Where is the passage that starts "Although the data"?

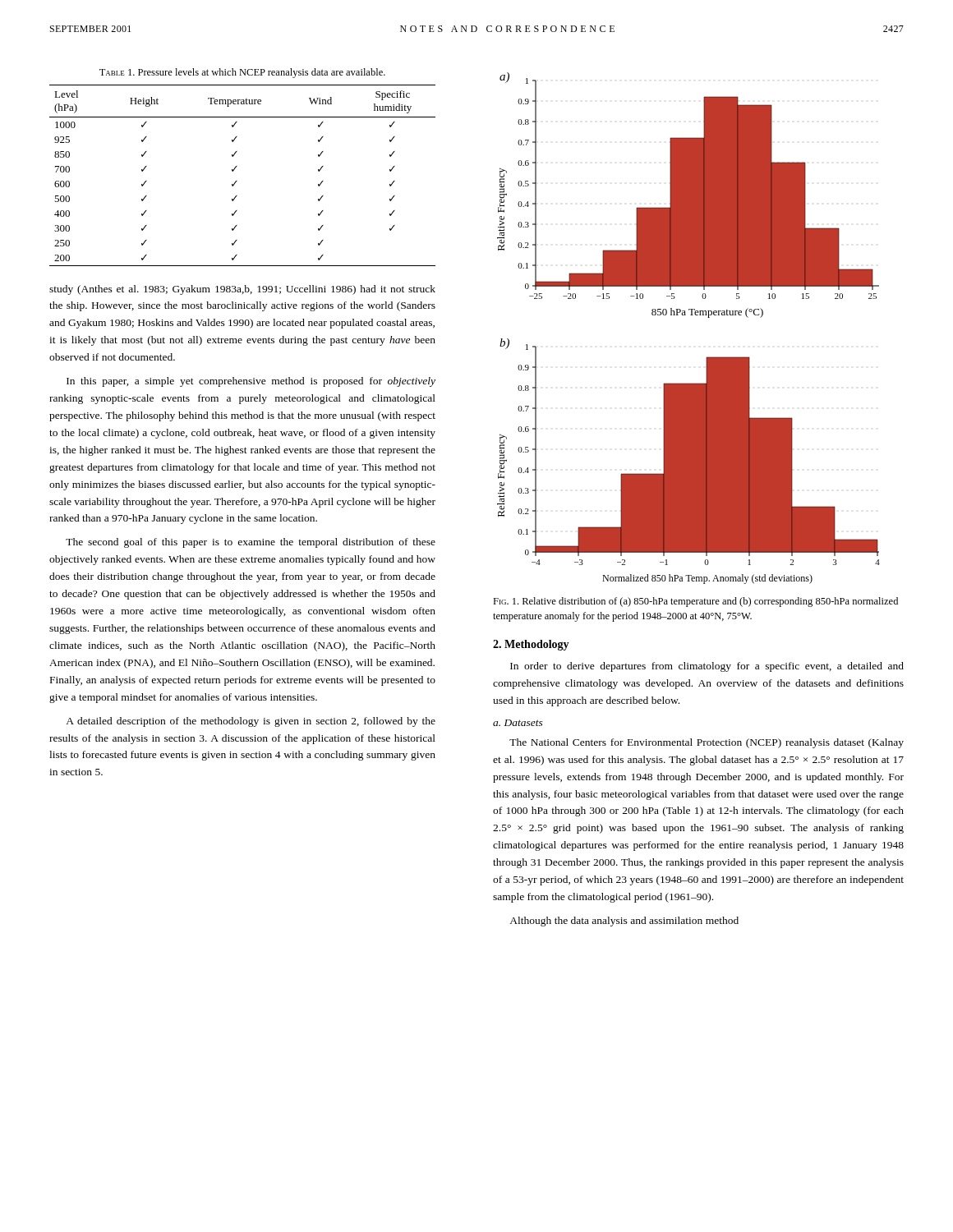pyautogui.click(x=624, y=920)
